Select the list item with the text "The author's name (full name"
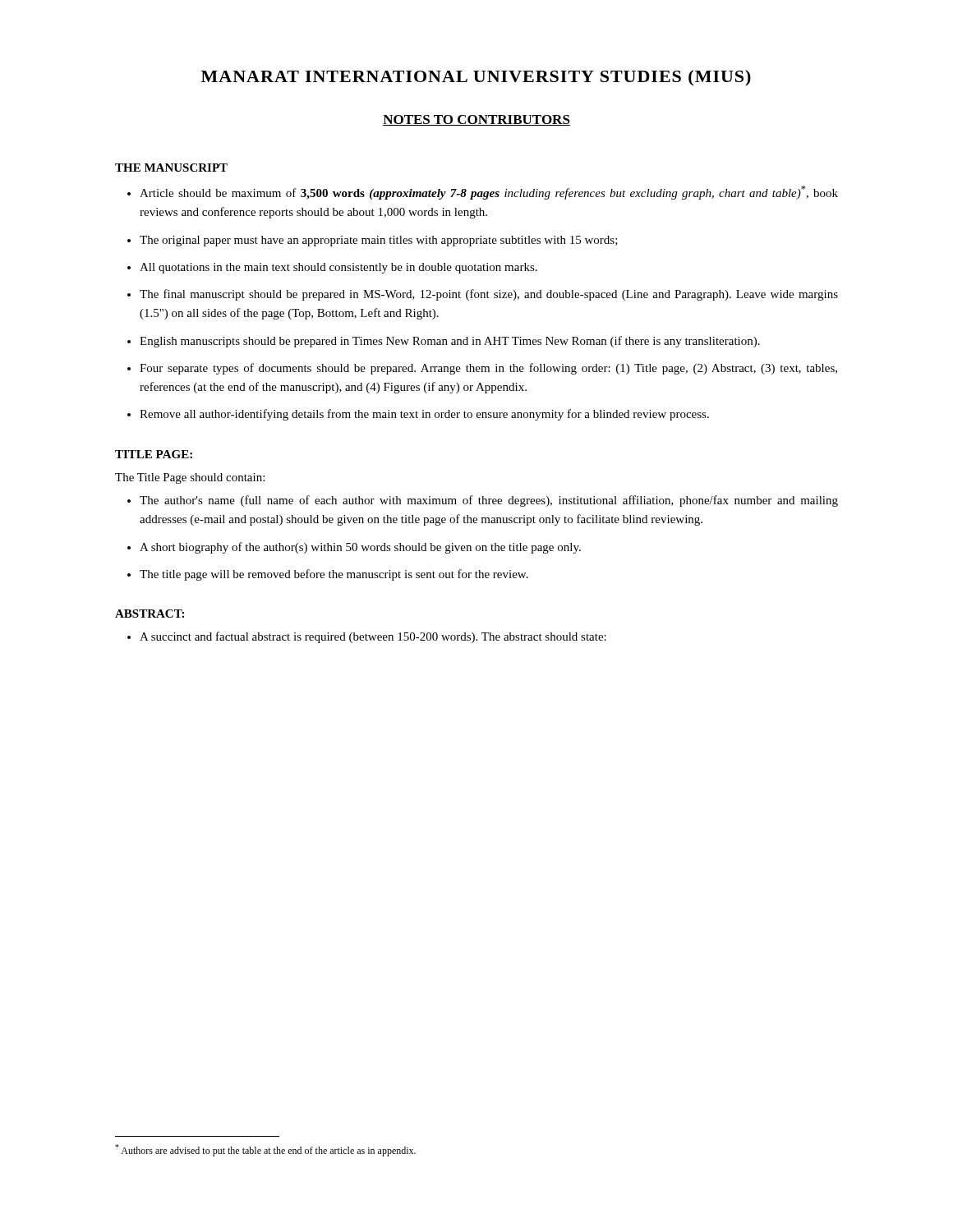 tap(476, 538)
